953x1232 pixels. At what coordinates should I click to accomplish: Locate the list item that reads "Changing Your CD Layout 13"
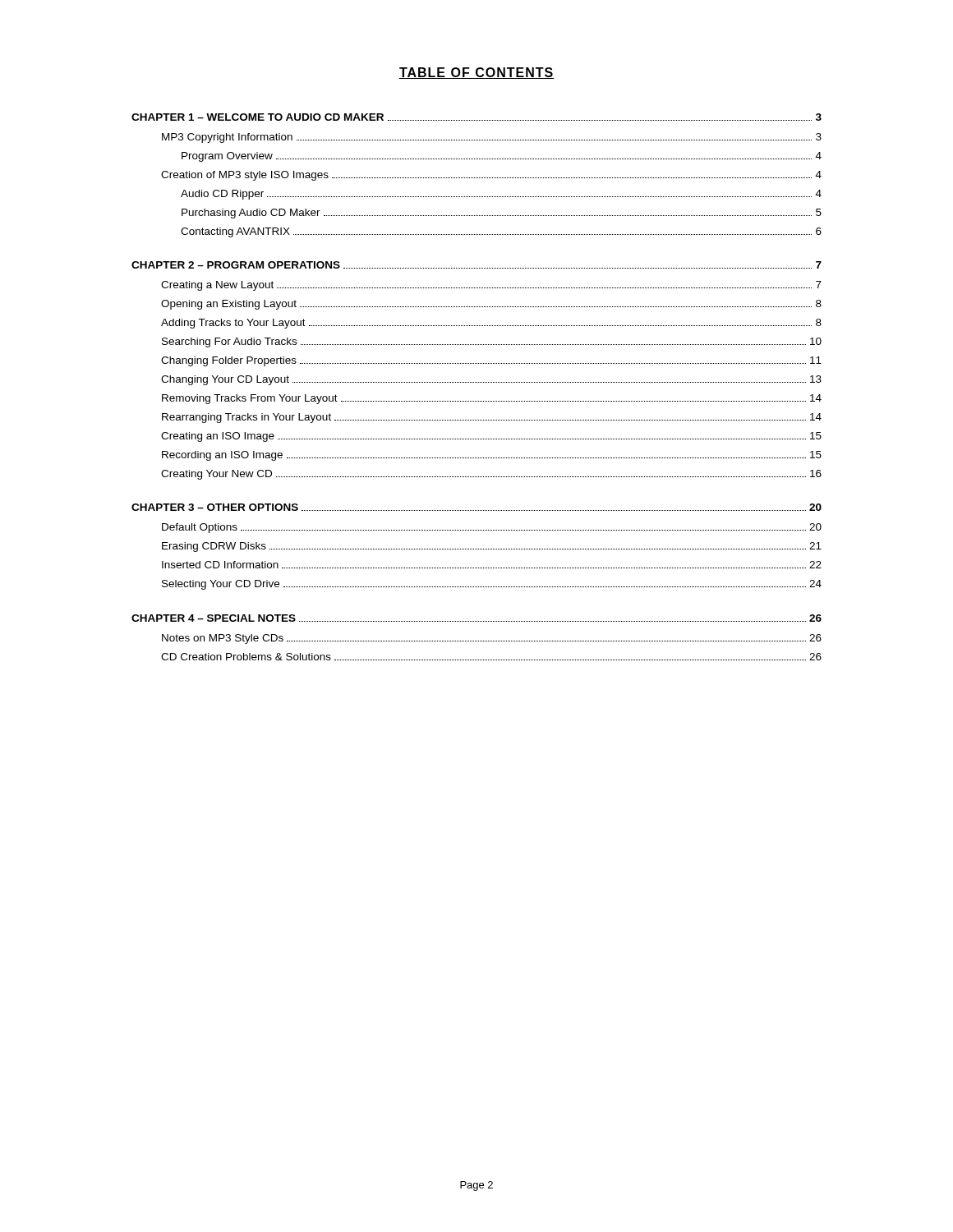pos(491,380)
